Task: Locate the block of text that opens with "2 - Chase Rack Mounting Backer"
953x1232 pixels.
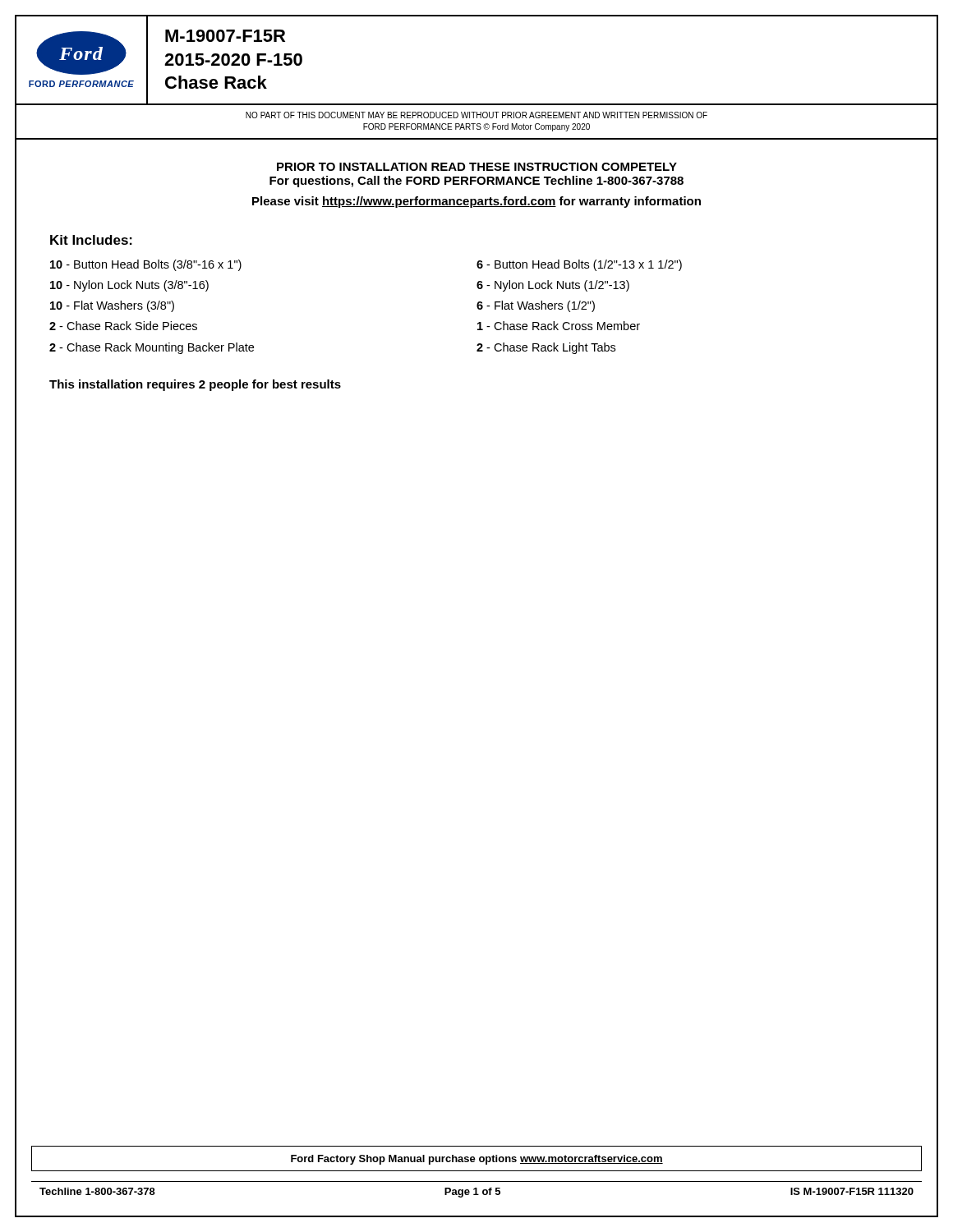Action: click(152, 347)
